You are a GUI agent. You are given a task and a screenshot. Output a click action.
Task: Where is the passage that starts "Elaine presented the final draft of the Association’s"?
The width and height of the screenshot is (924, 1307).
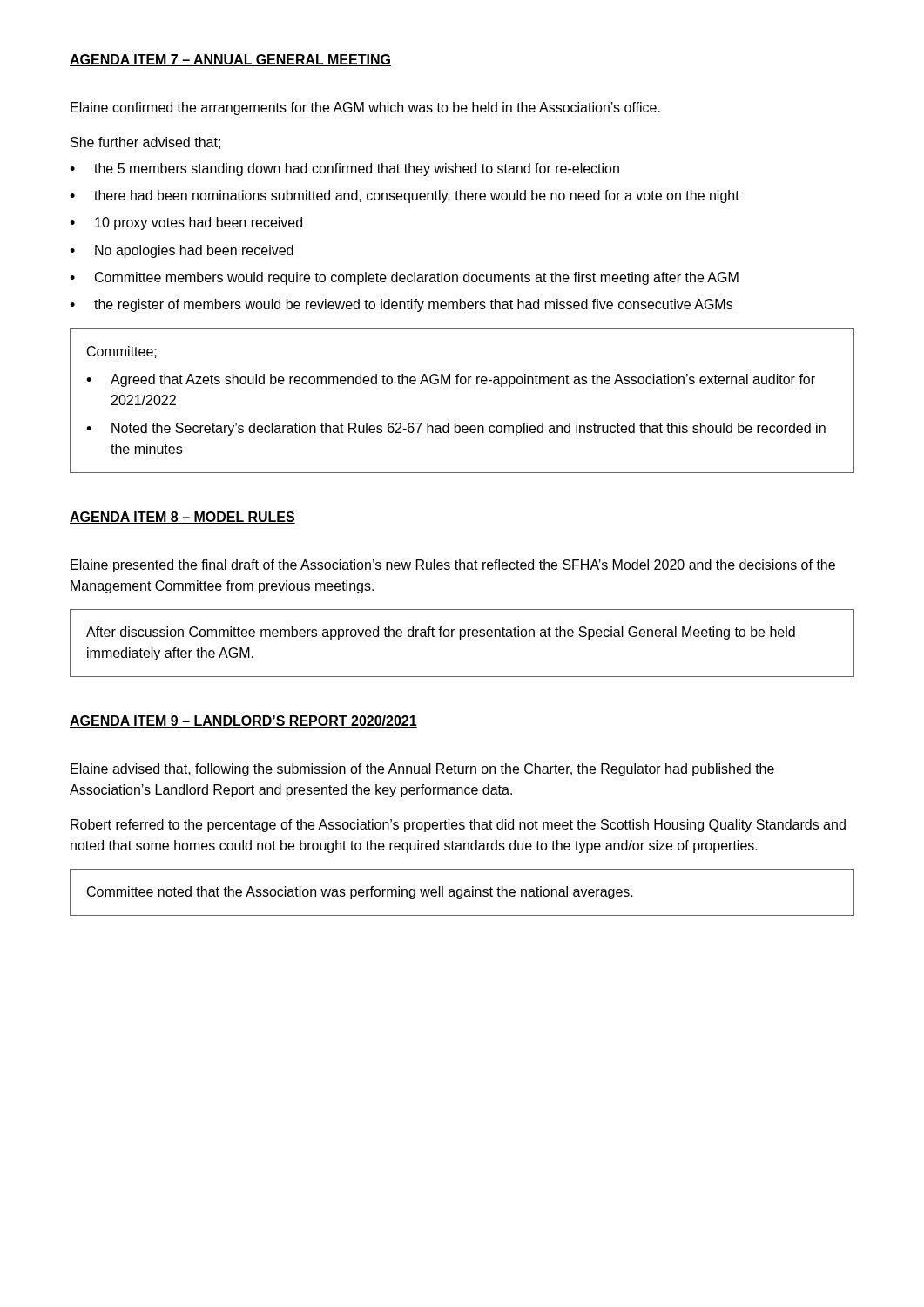pos(462,576)
